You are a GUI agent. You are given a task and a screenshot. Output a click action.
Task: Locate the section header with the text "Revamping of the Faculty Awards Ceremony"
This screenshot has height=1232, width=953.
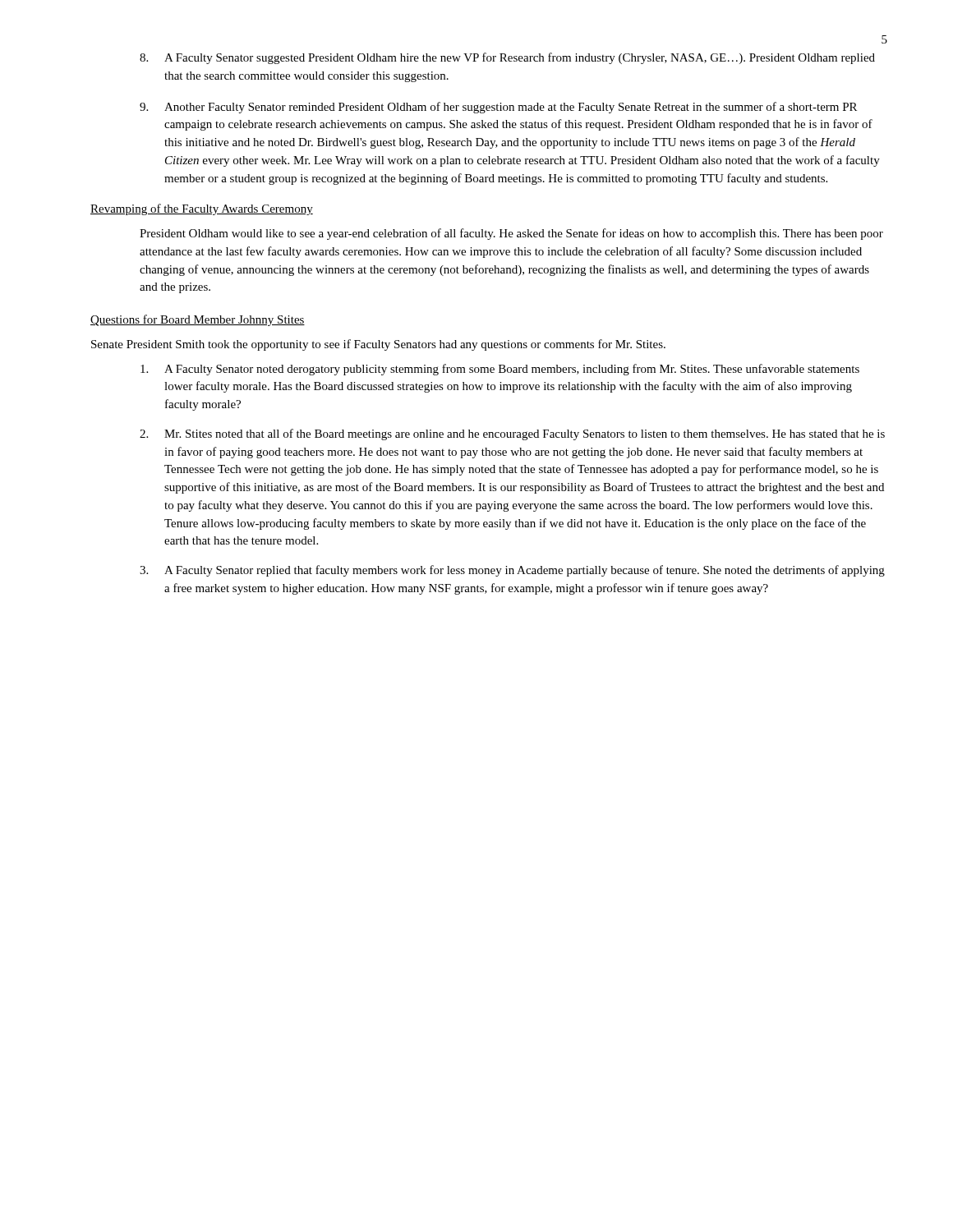point(202,209)
